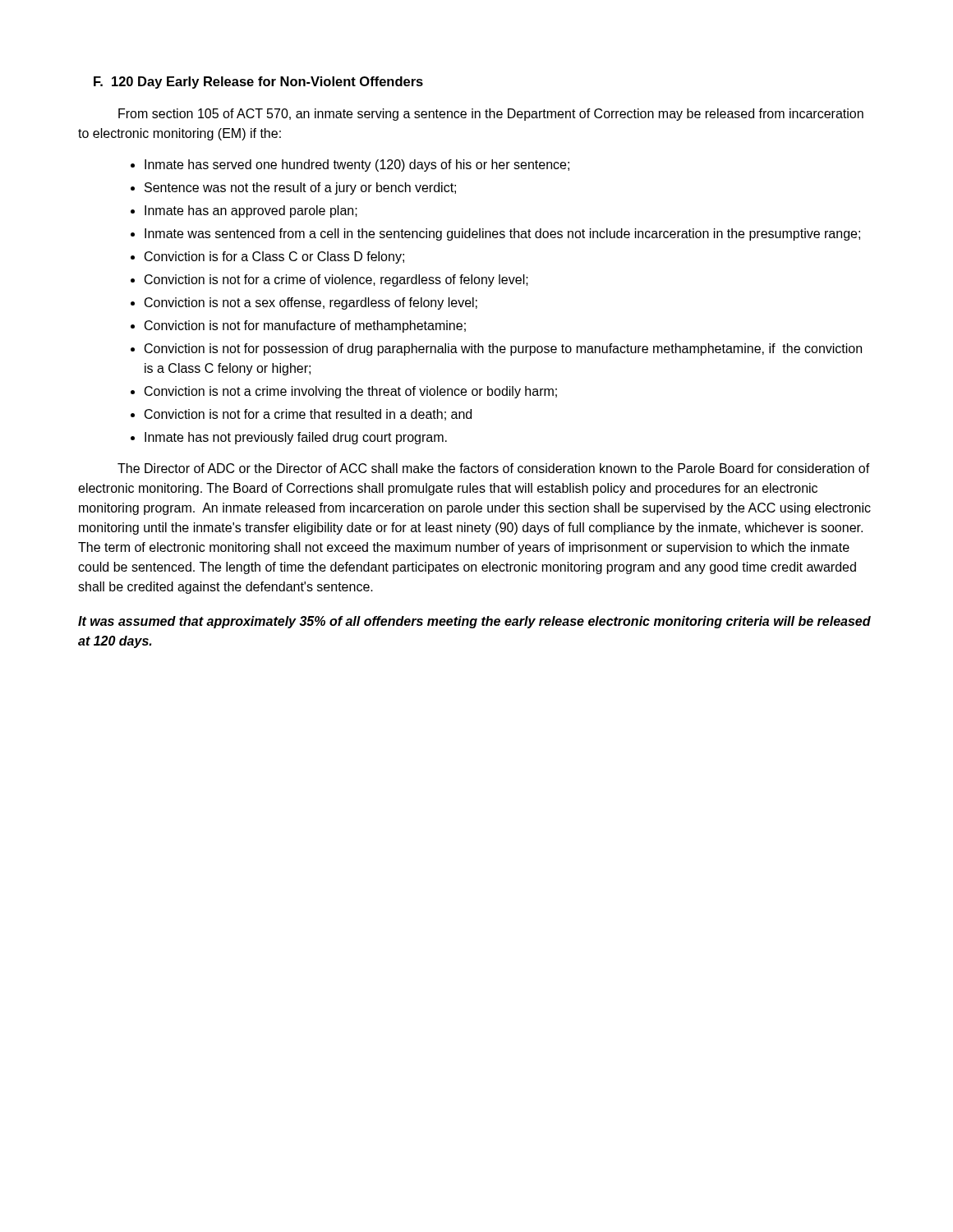Click where it says "Inmate has an approved parole plan;"

tap(251, 211)
